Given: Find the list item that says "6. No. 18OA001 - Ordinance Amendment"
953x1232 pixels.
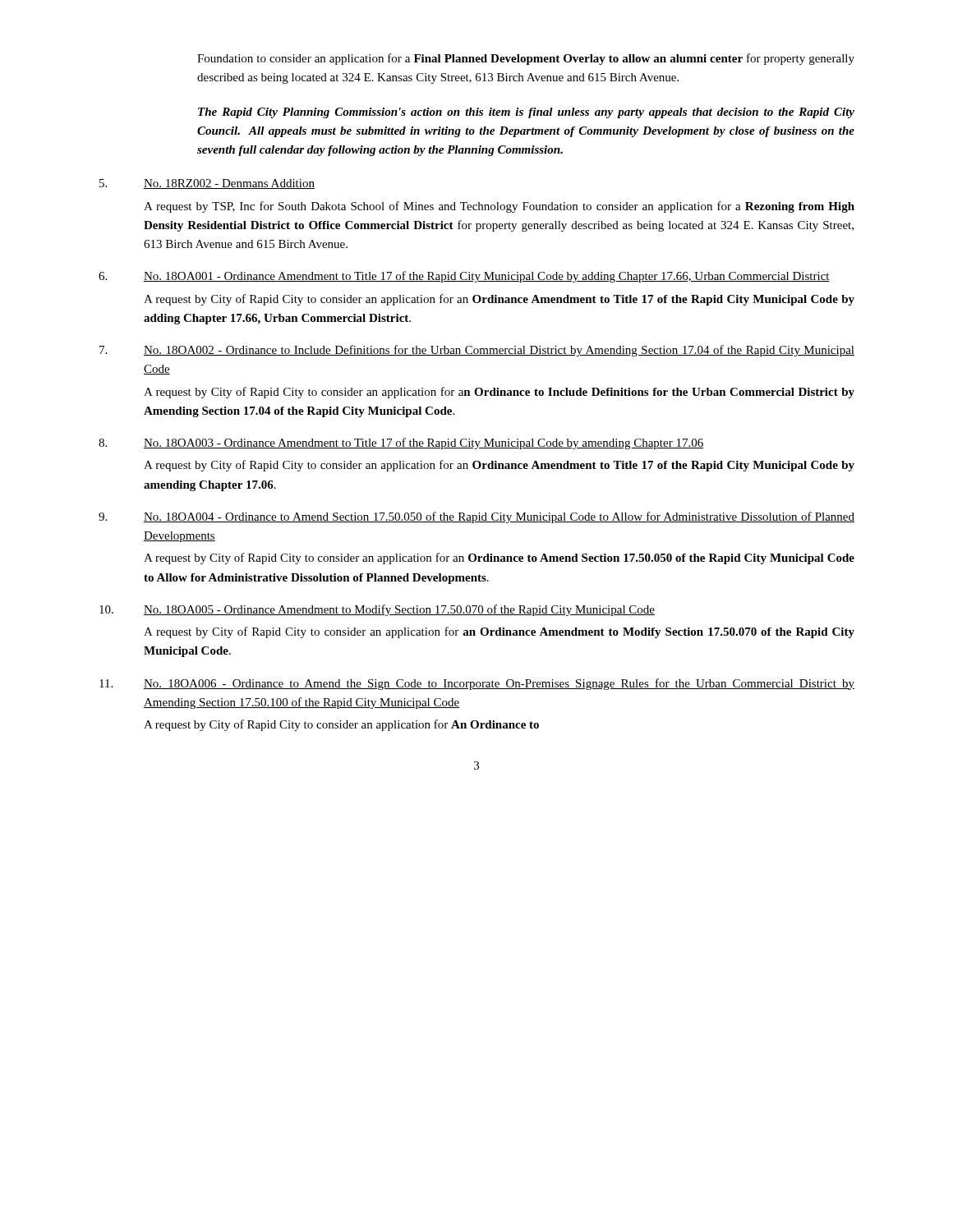Looking at the screenshot, I should (x=476, y=297).
